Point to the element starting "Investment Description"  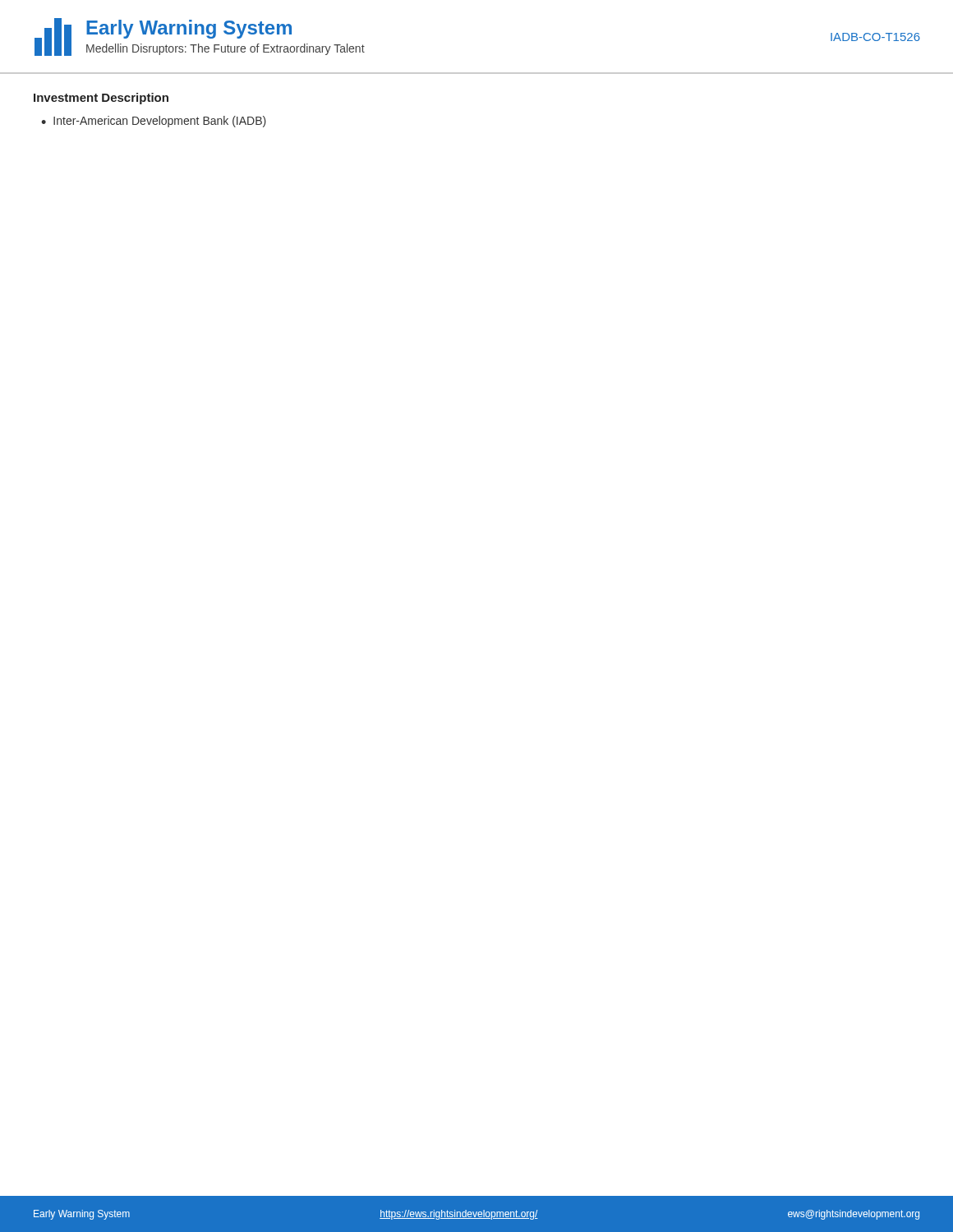click(x=101, y=97)
